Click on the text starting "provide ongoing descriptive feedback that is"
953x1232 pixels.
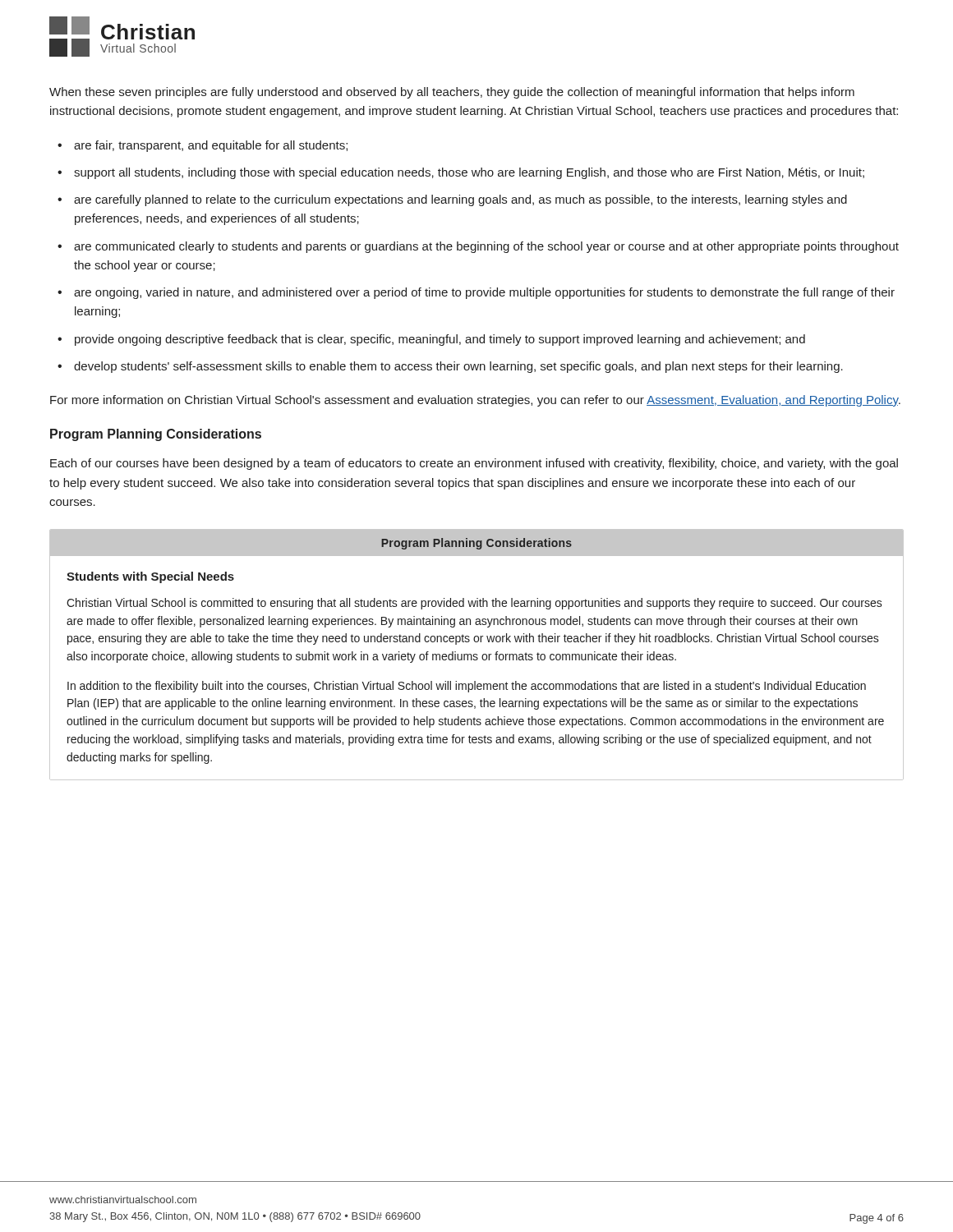click(x=440, y=338)
